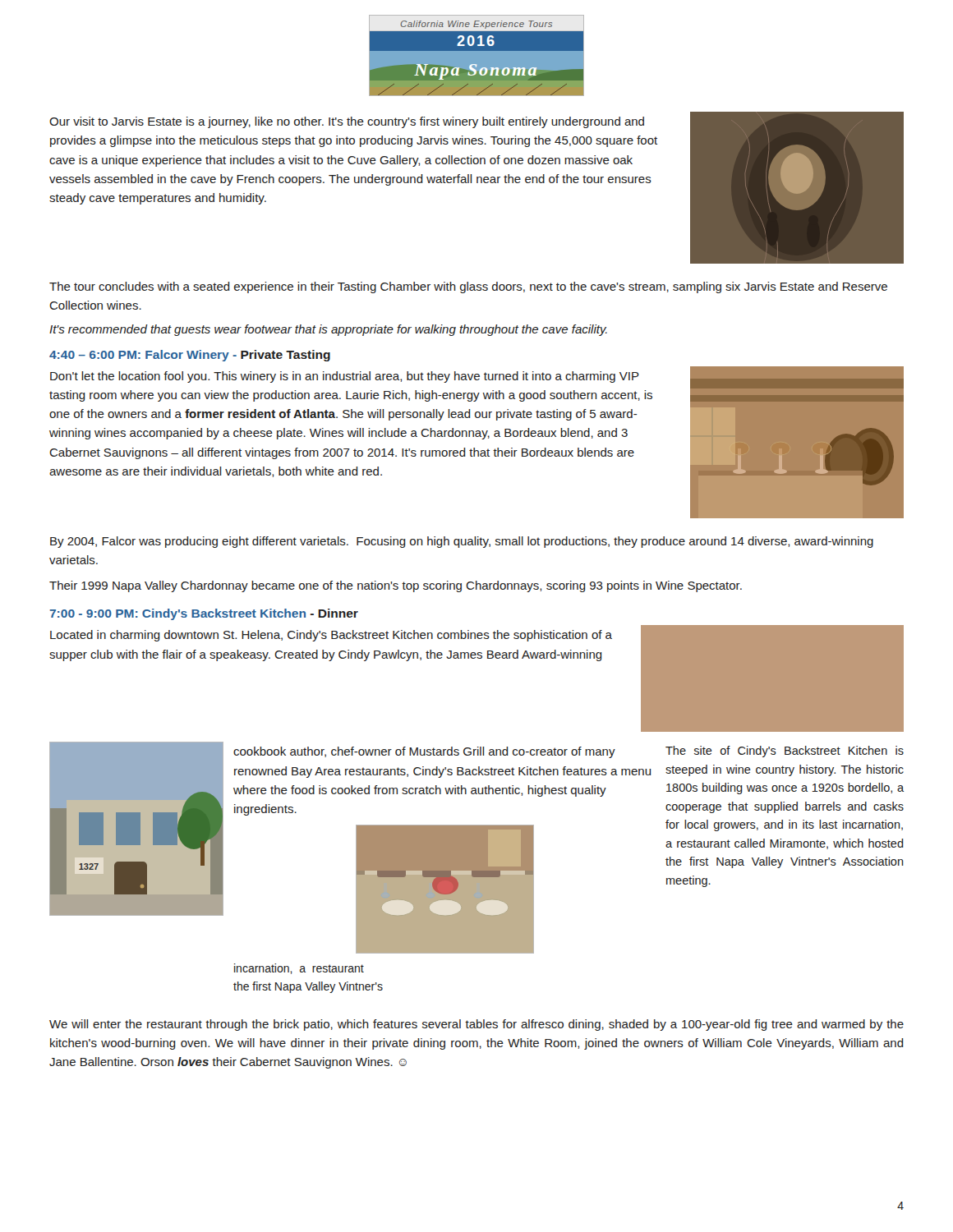The image size is (953, 1232).
Task: Select the text block starting "We will enter"
Action: click(x=476, y=1043)
